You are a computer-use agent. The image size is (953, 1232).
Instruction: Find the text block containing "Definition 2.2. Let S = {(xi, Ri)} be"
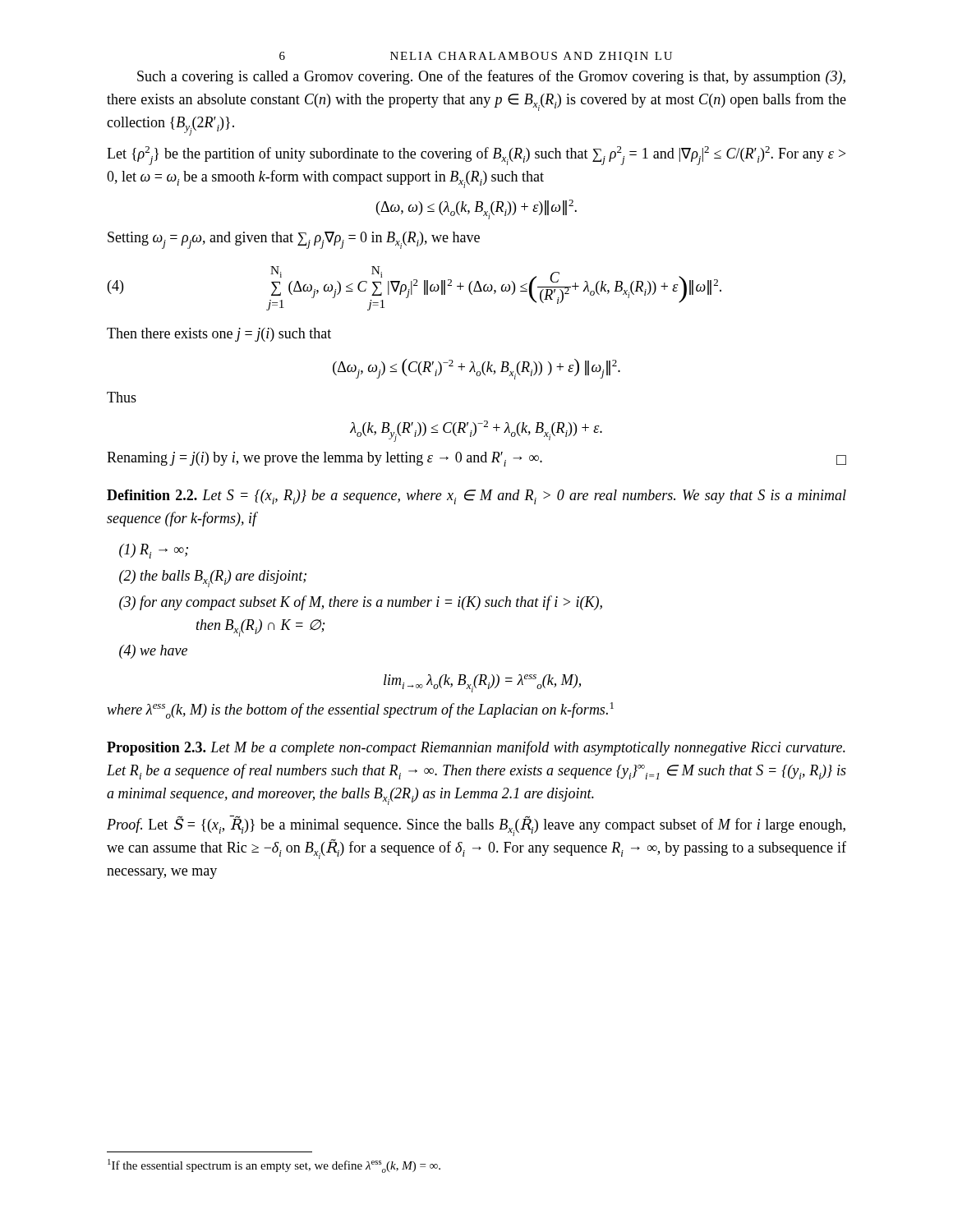(x=476, y=508)
